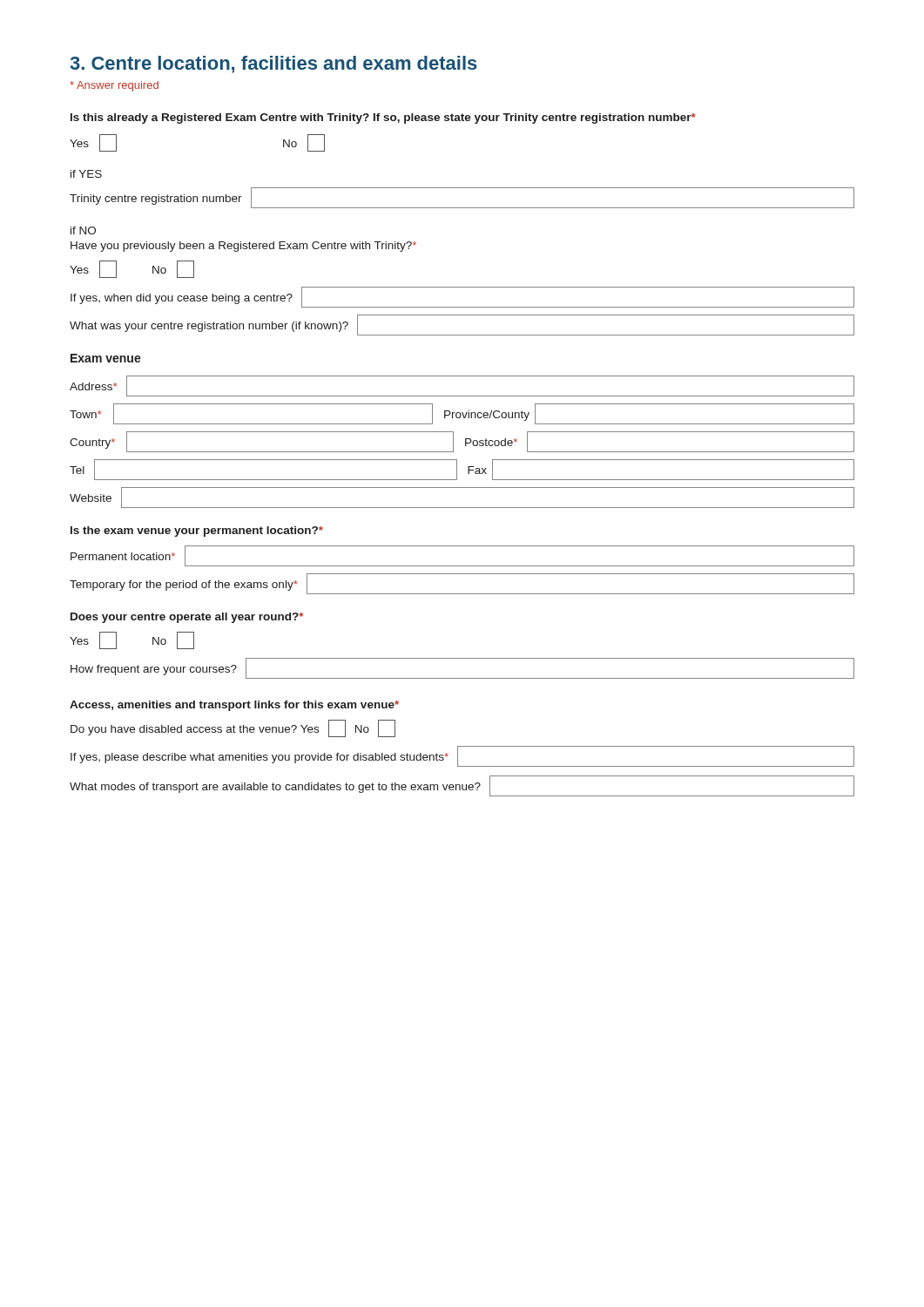Find the text block containing "Access, amenities and"

point(234,704)
